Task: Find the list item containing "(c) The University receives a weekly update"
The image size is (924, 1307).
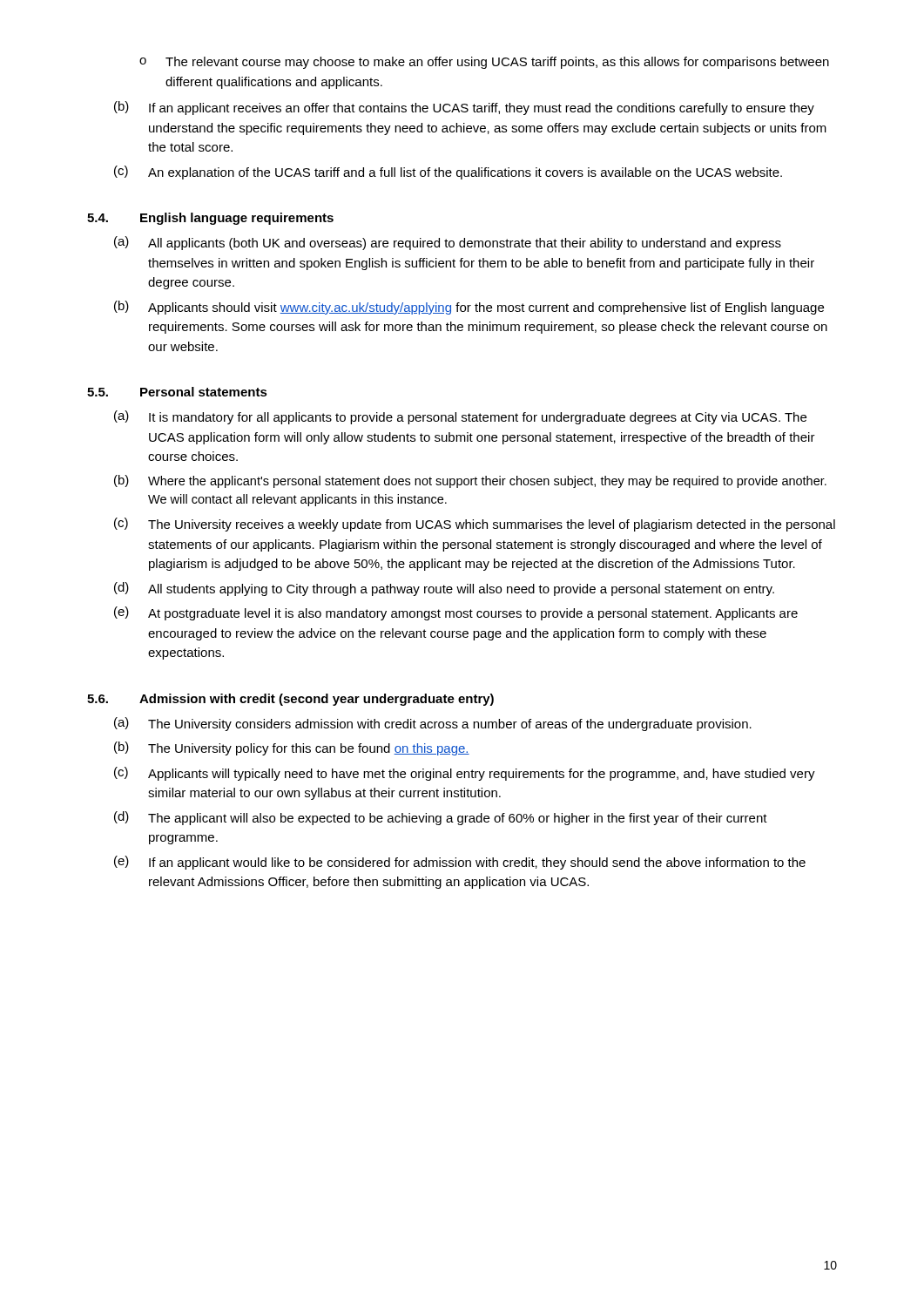Action: tap(475, 544)
